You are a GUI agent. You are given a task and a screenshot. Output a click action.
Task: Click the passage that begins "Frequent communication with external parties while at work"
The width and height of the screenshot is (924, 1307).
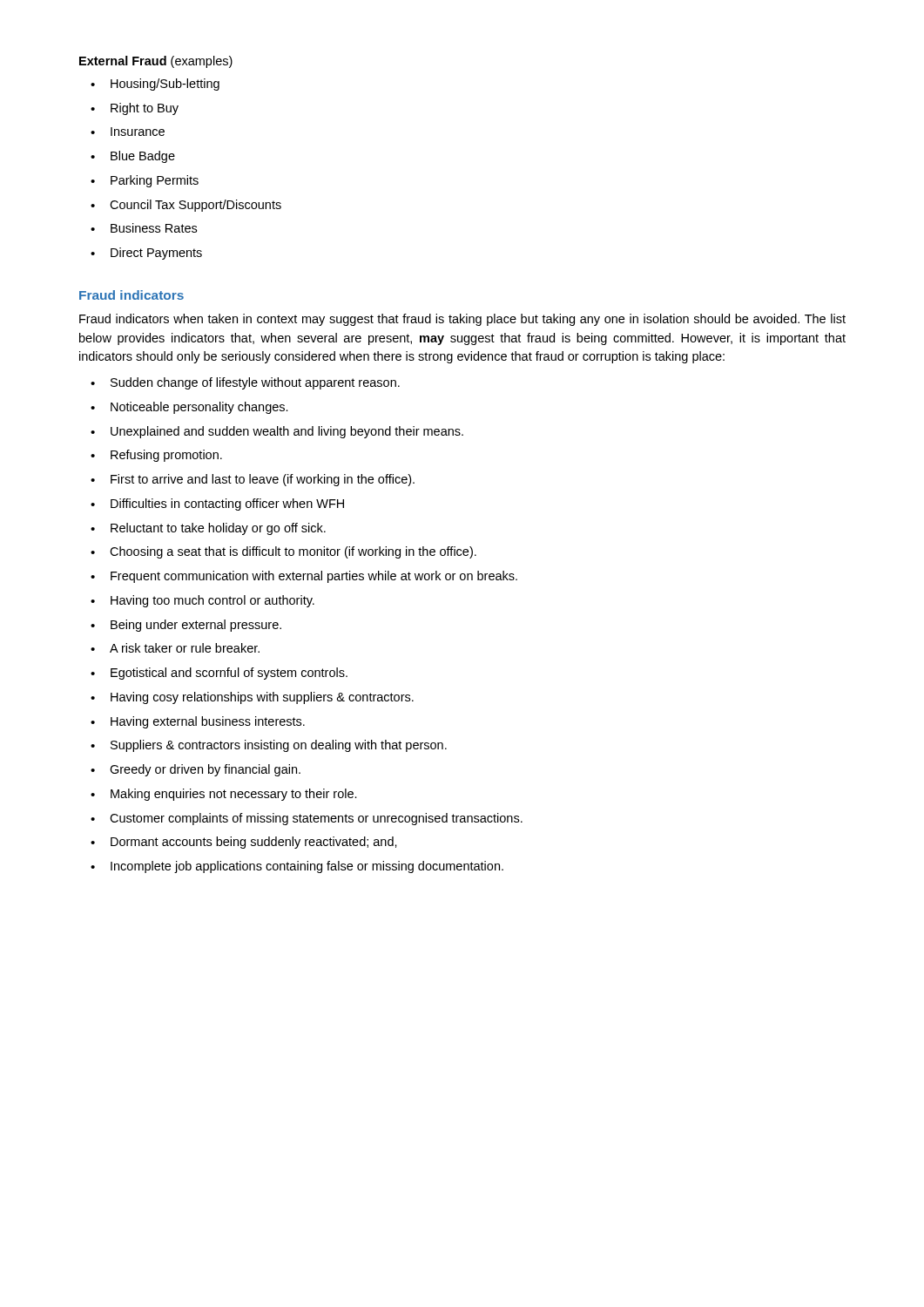pyautogui.click(x=462, y=577)
